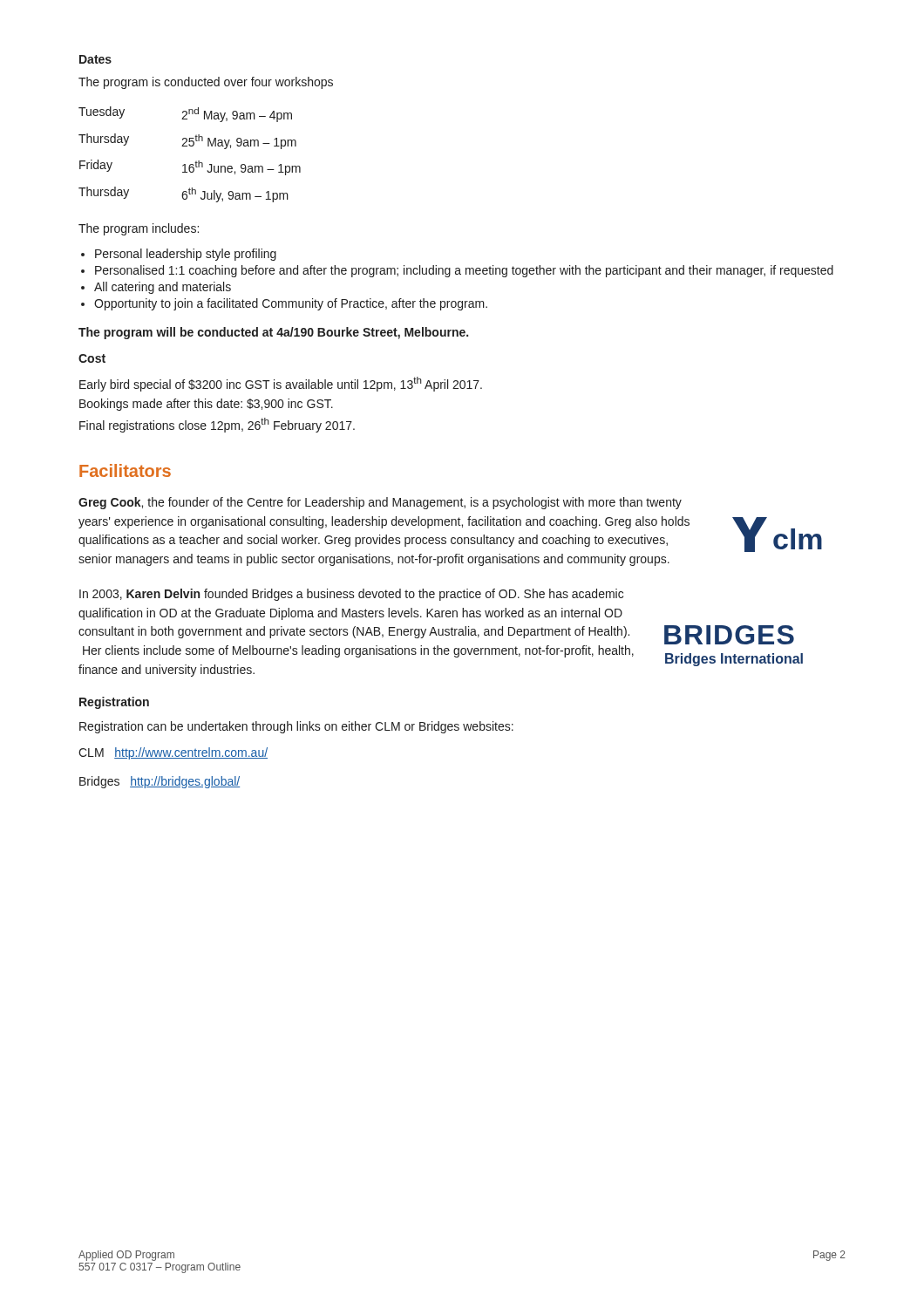The image size is (924, 1308).
Task: Select the text that says "The program includes:"
Action: tap(139, 229)
